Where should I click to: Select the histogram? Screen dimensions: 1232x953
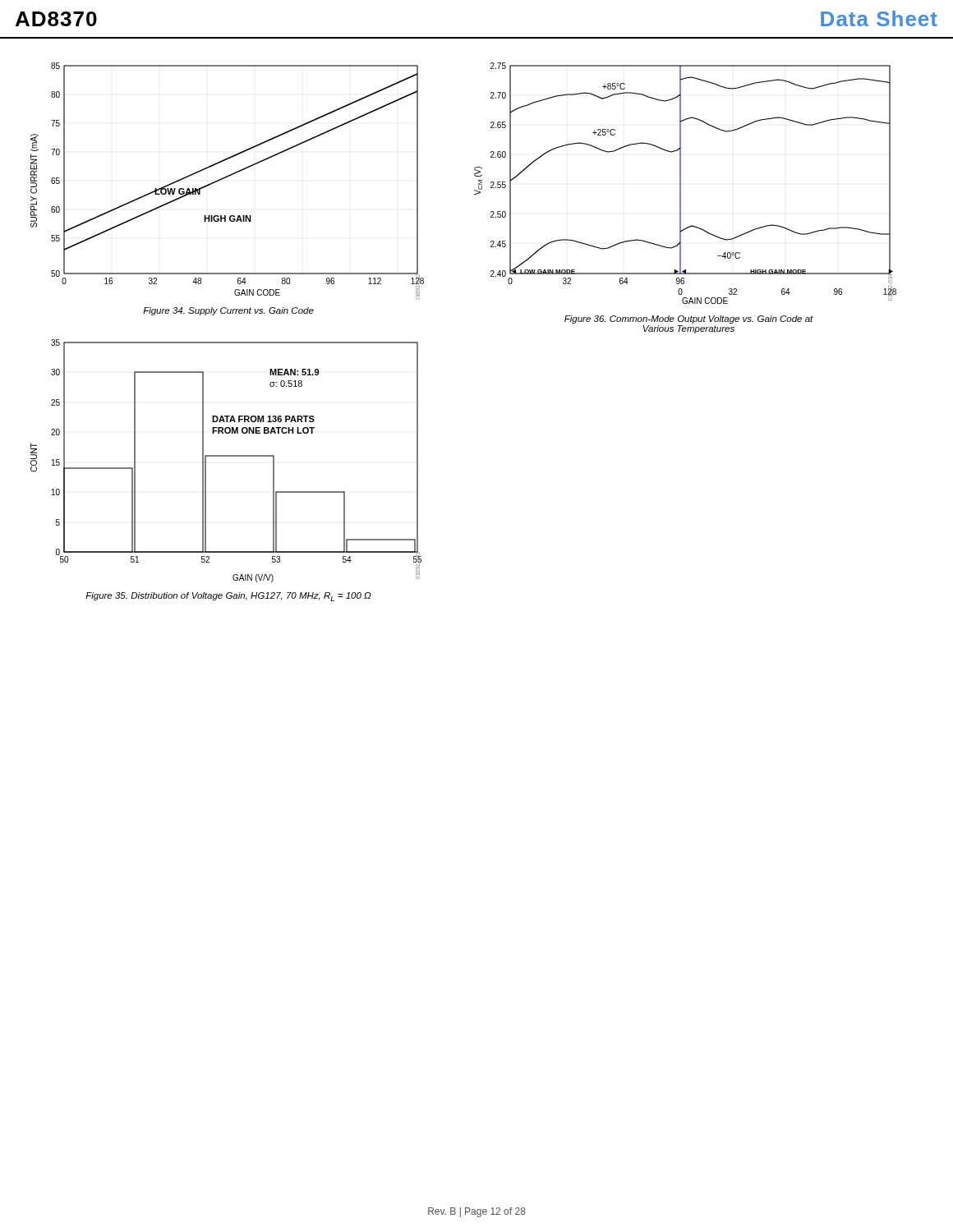228,459
